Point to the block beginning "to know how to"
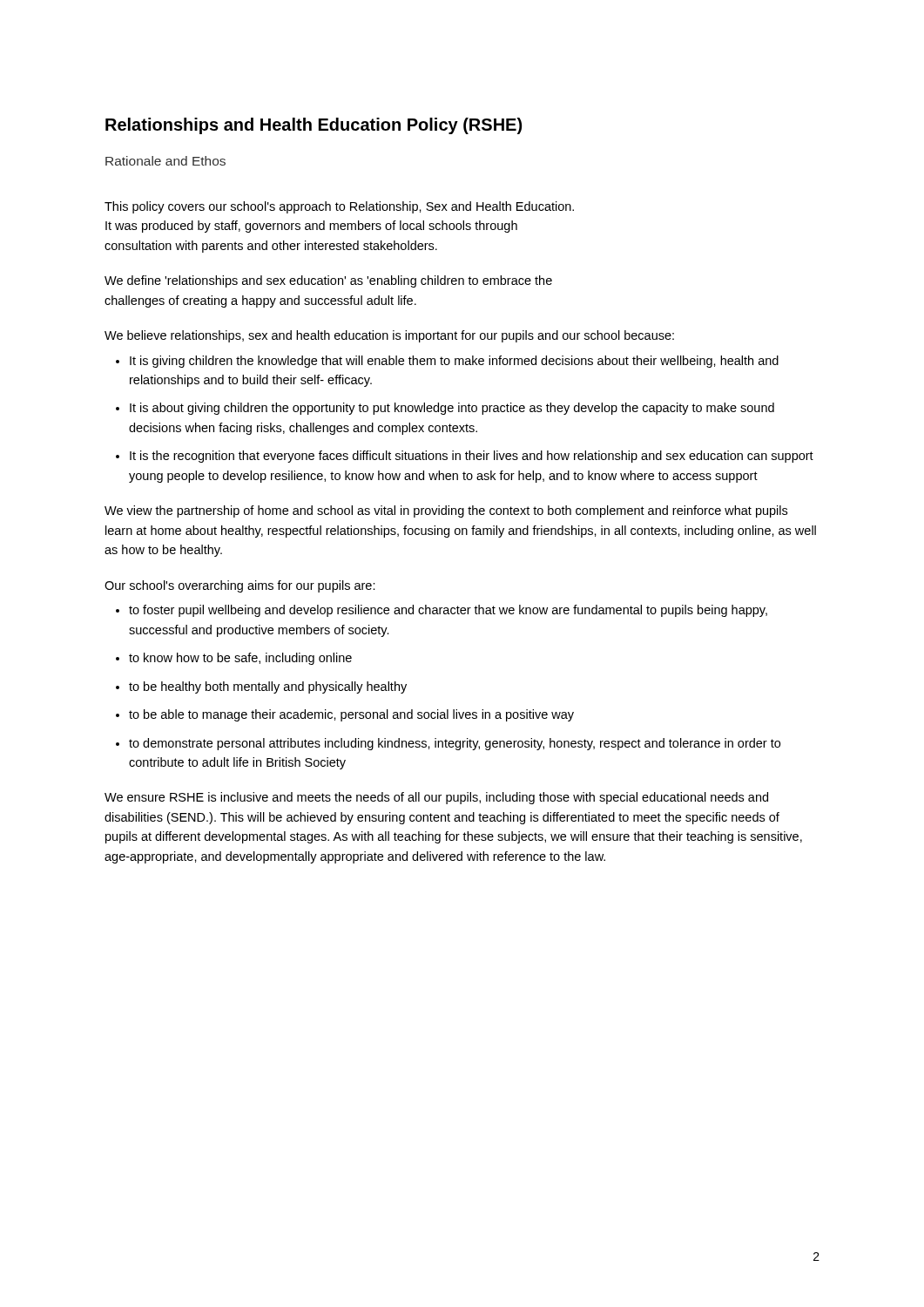Screen dimensions: 1307x924 coord(241,658)
